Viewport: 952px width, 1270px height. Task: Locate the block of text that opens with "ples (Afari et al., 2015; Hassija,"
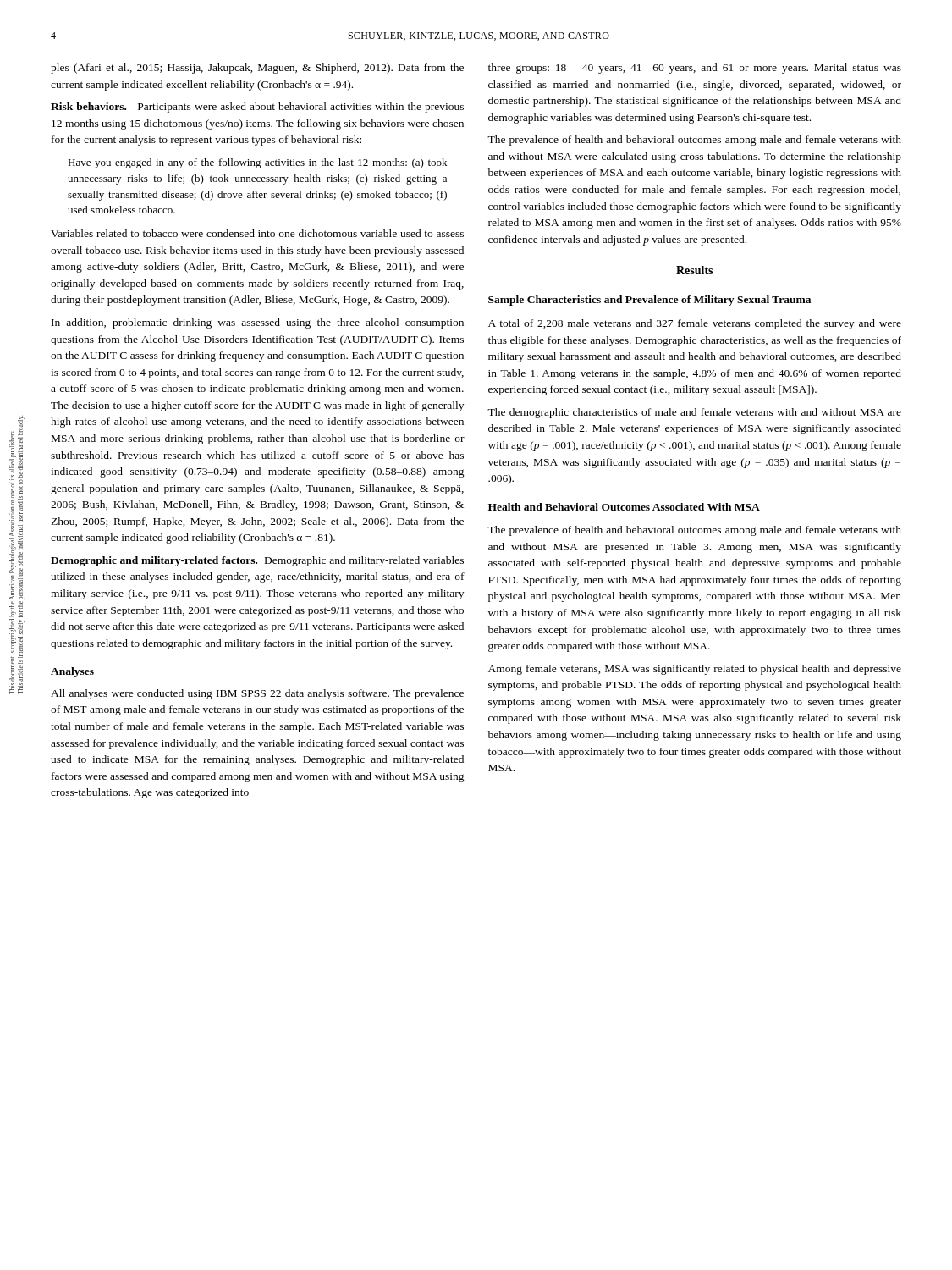click(257, 76)
